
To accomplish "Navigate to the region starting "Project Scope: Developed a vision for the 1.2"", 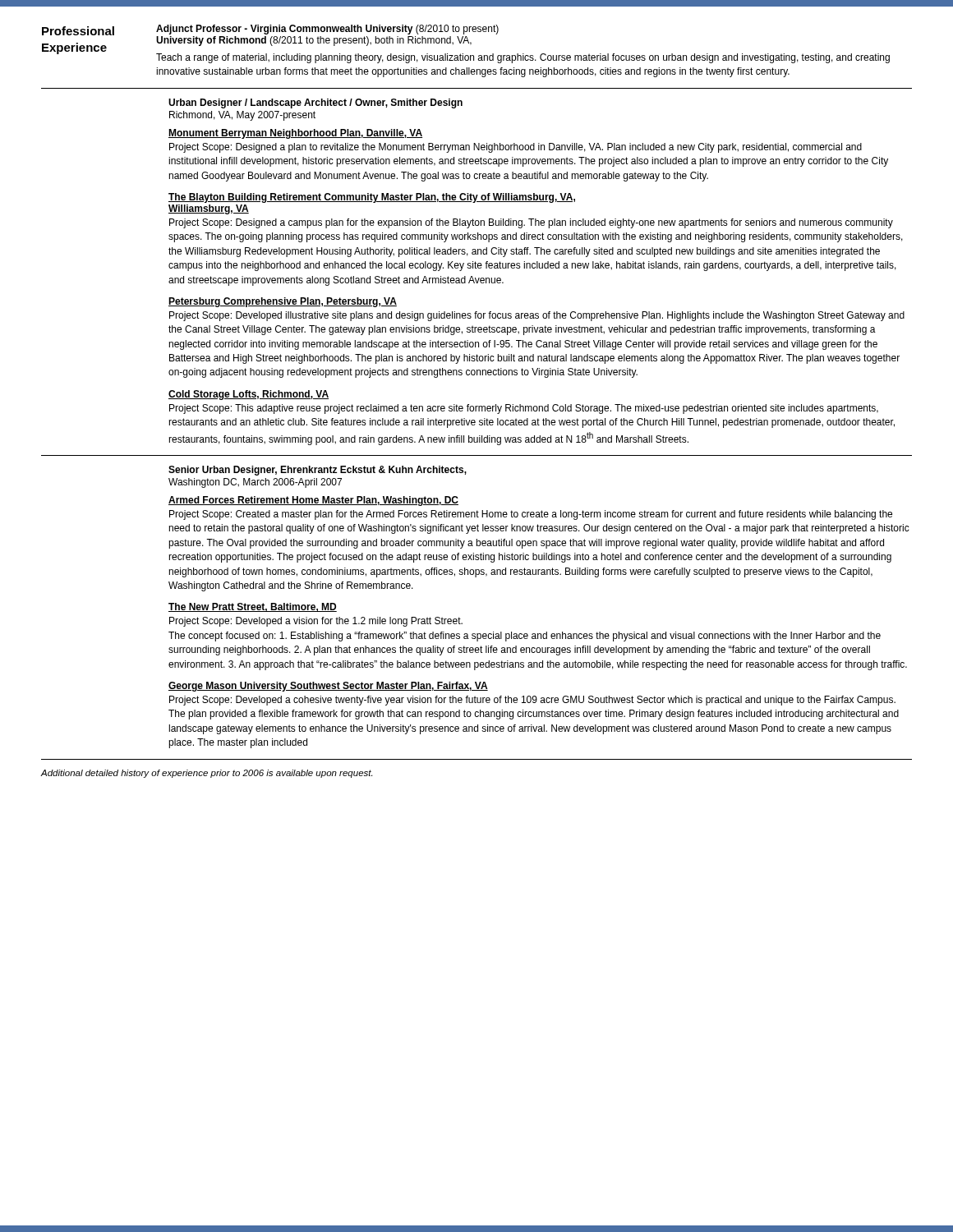I will tap(538, 643).
